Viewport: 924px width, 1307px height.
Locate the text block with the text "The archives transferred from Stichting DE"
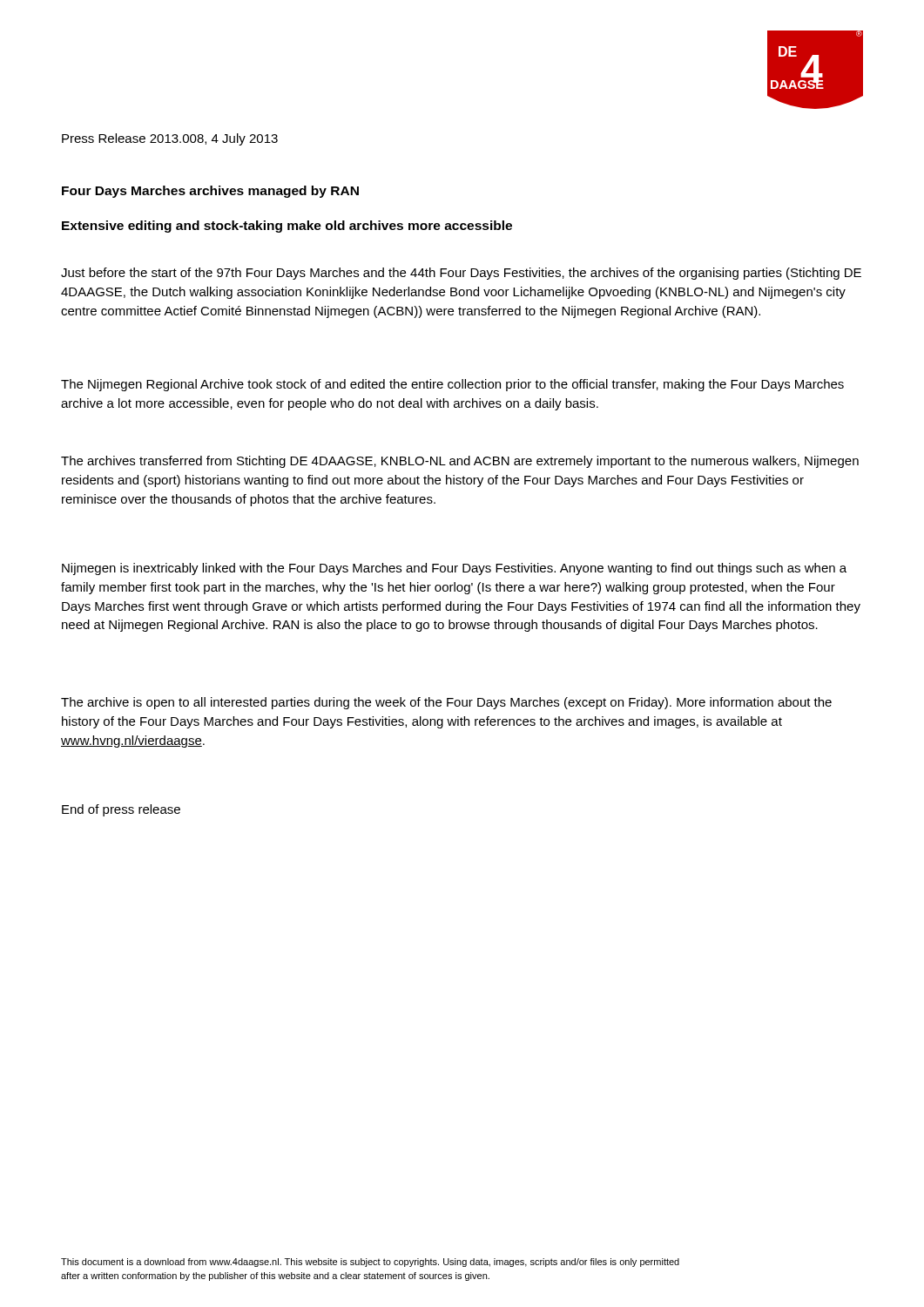point(460,479)
